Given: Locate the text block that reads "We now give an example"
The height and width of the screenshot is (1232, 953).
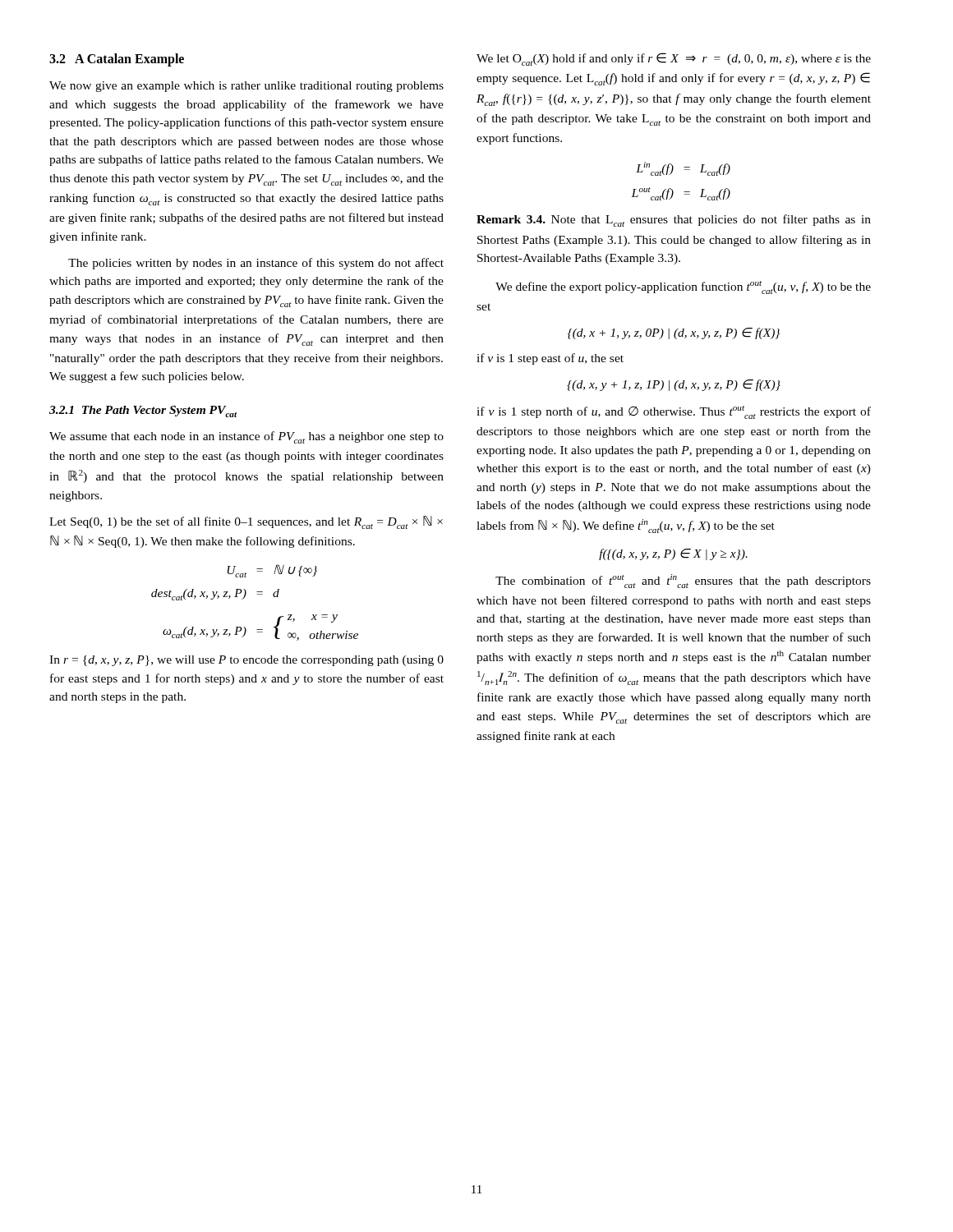Looking at the screenshot, I should click(x=246, y=161).
